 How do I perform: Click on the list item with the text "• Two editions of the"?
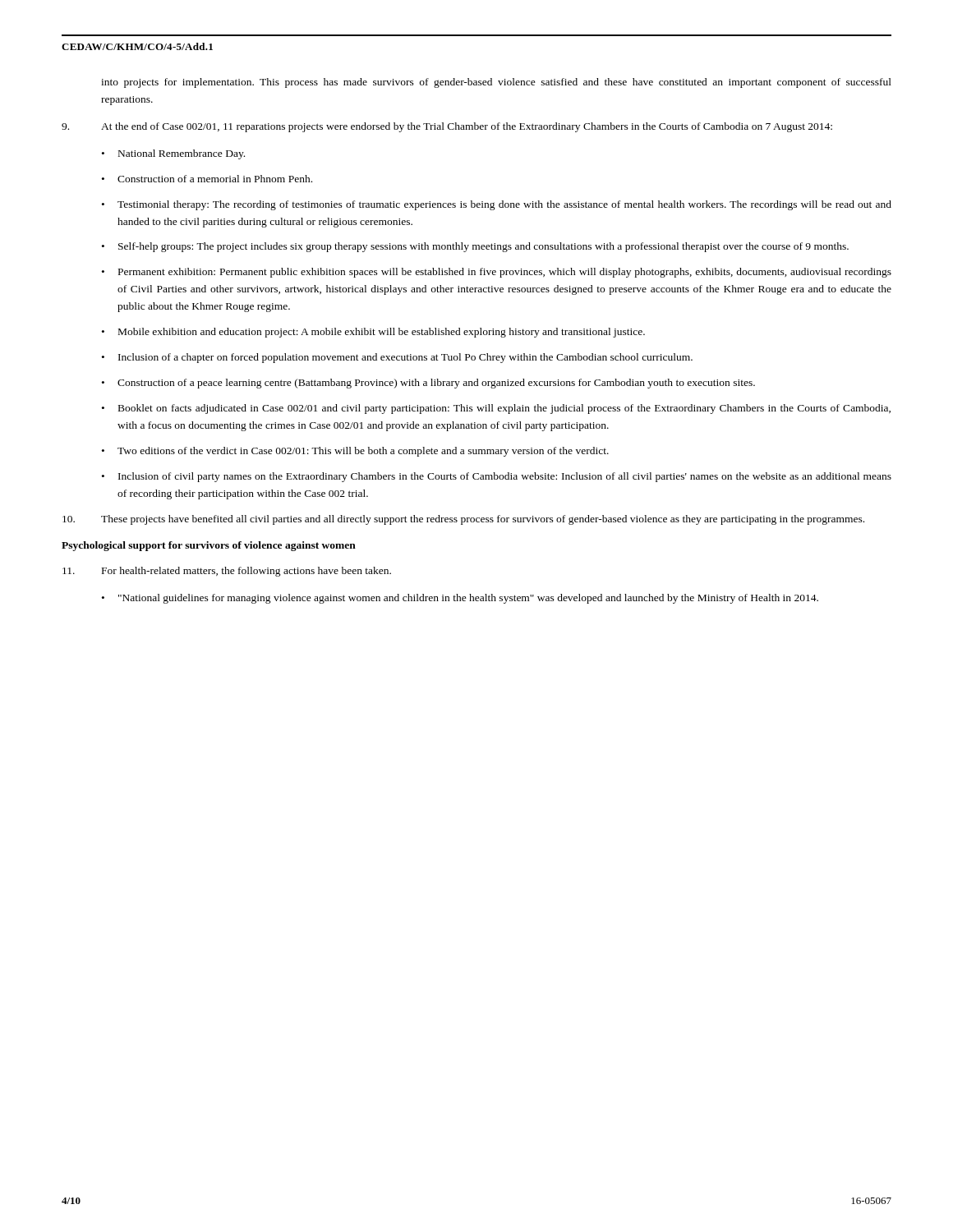(x=496, y=451)
